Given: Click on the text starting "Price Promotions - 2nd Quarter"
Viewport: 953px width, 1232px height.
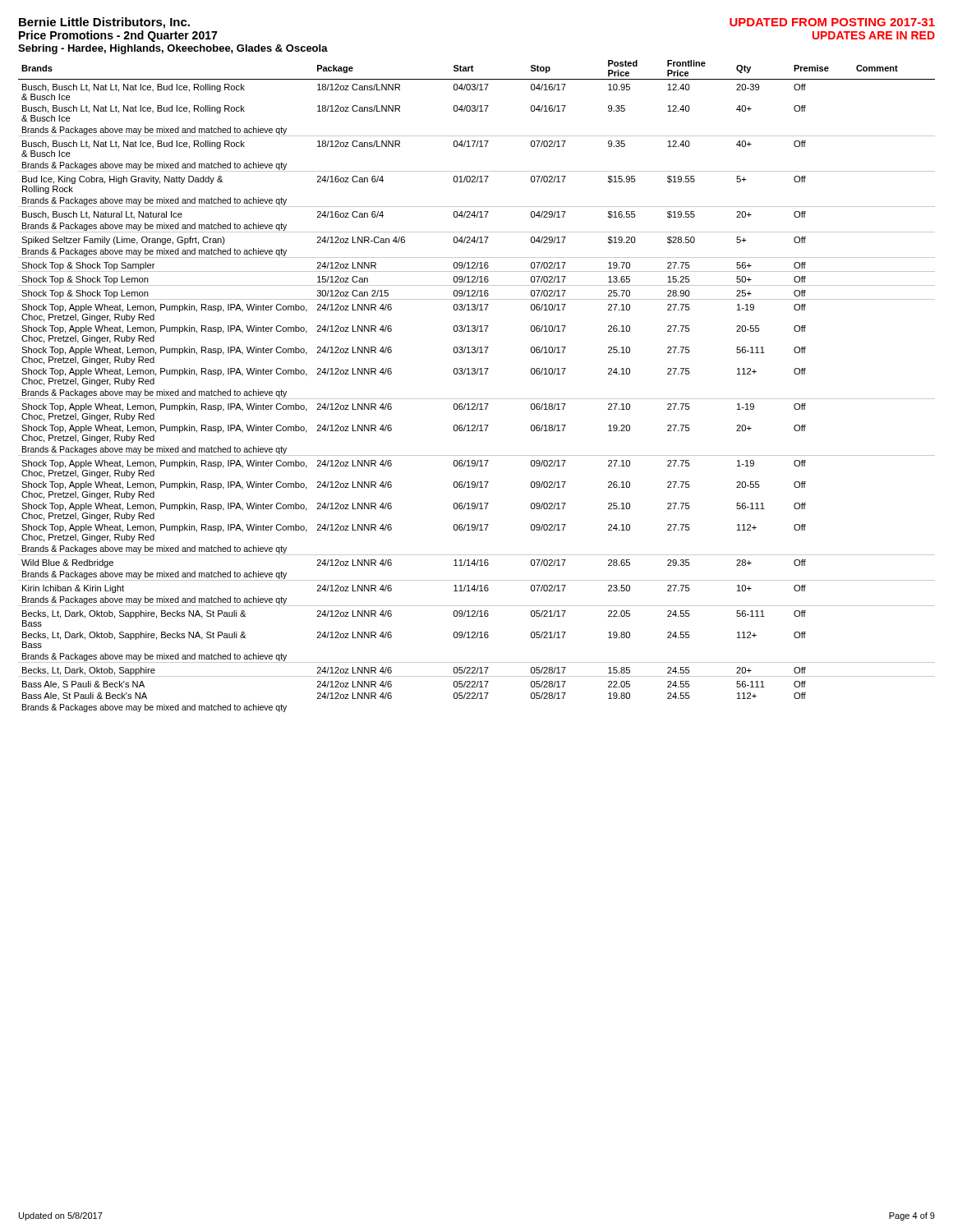Looking at the screenshot, I should coord(118,35).
